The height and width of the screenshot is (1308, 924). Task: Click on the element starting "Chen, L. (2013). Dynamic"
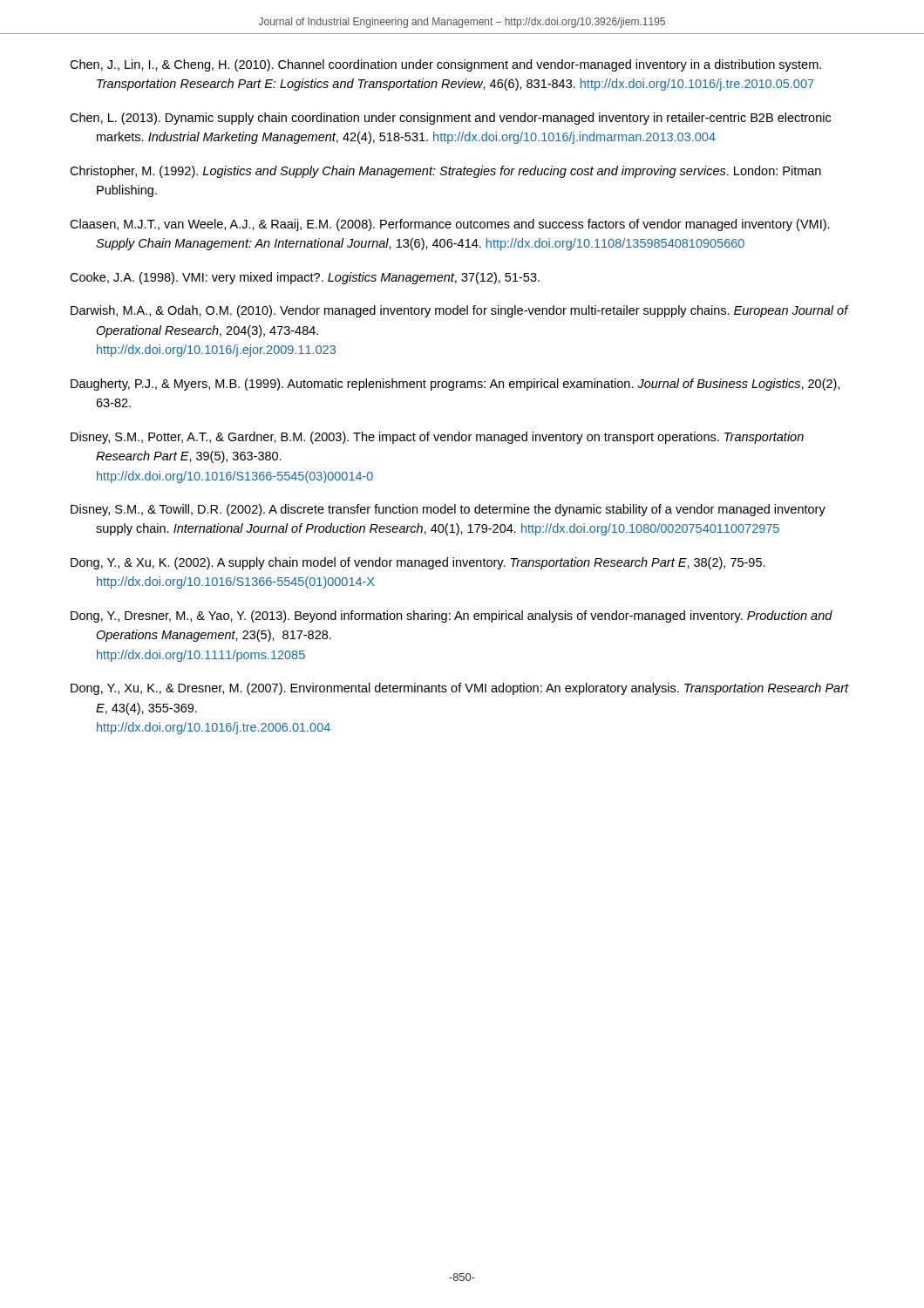[451, 127]
